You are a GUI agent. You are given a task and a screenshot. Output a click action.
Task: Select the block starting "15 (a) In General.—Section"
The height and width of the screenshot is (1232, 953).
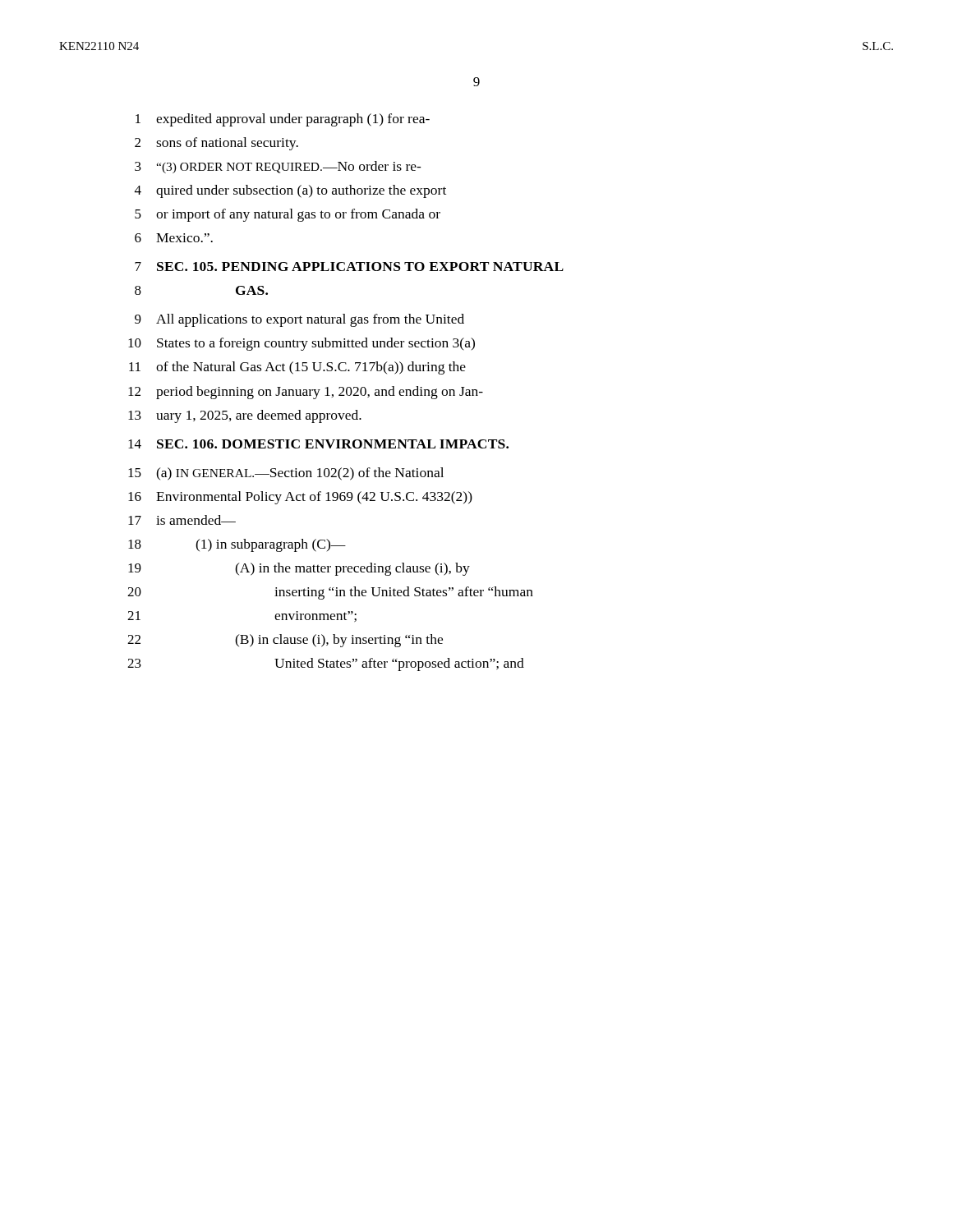[x=286, y=474]
